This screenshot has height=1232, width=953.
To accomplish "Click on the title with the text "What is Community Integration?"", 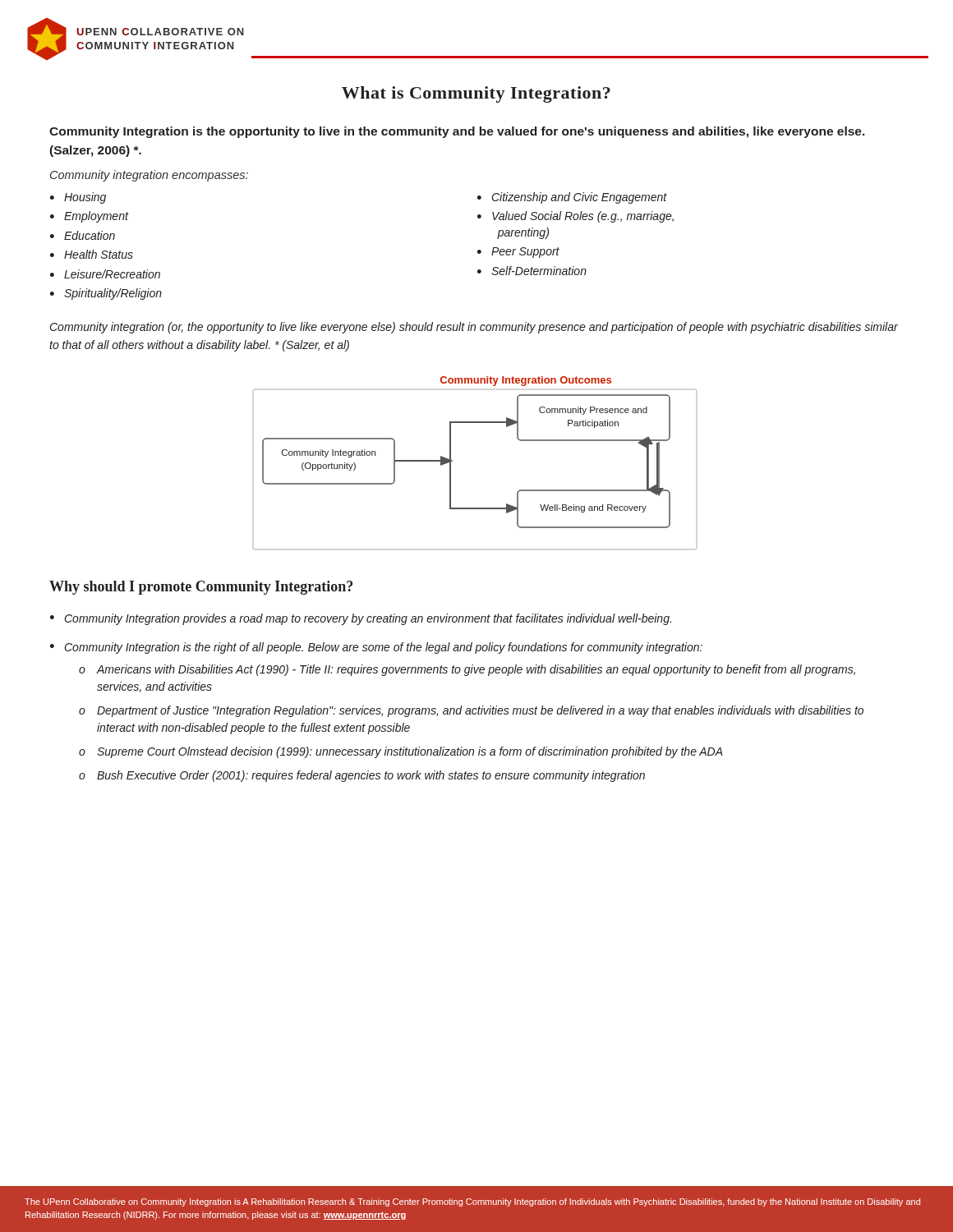I will pyautogui.click(x=476, y=92).
